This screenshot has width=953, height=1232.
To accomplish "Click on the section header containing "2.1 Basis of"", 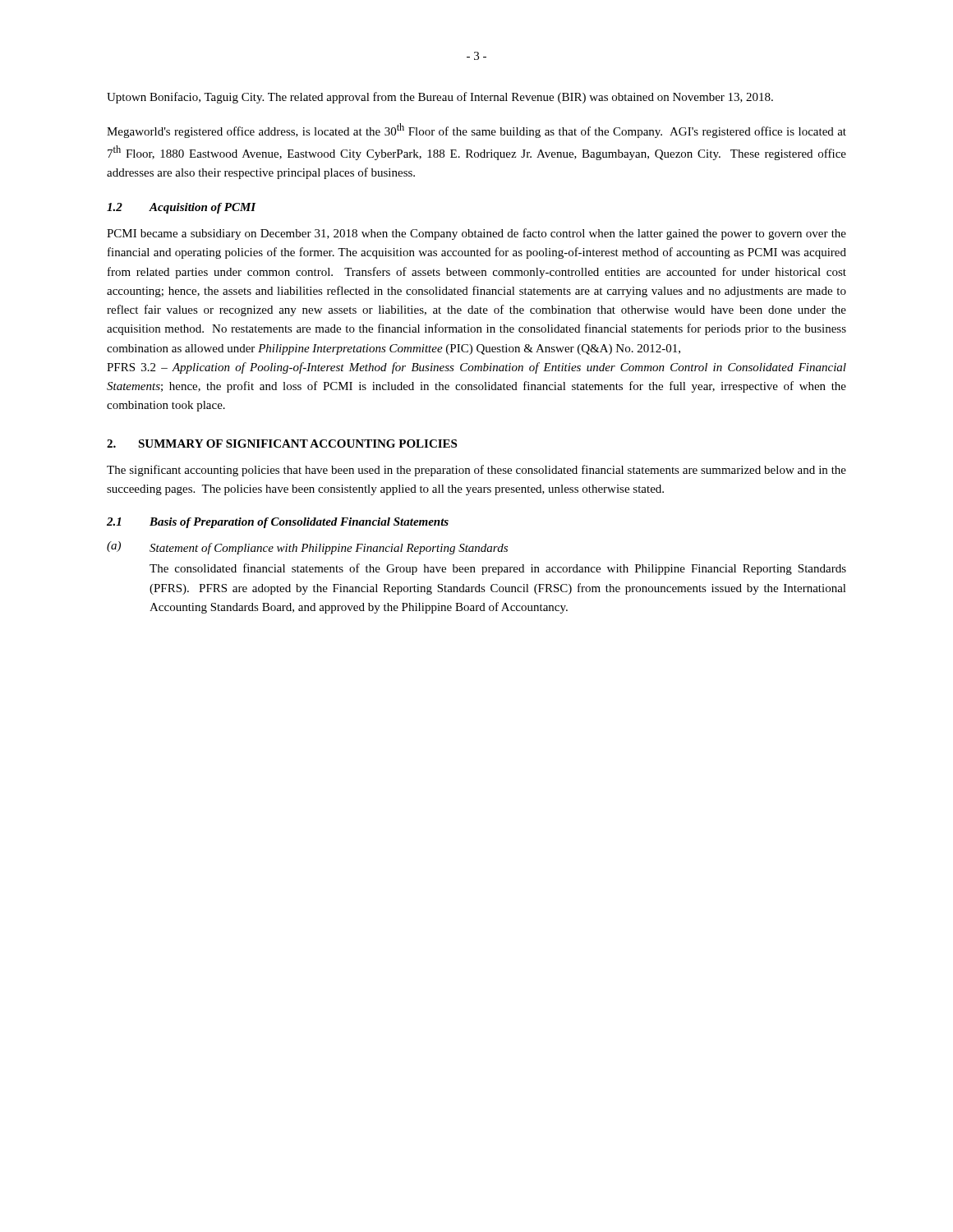I will click(x=278, y=523).
